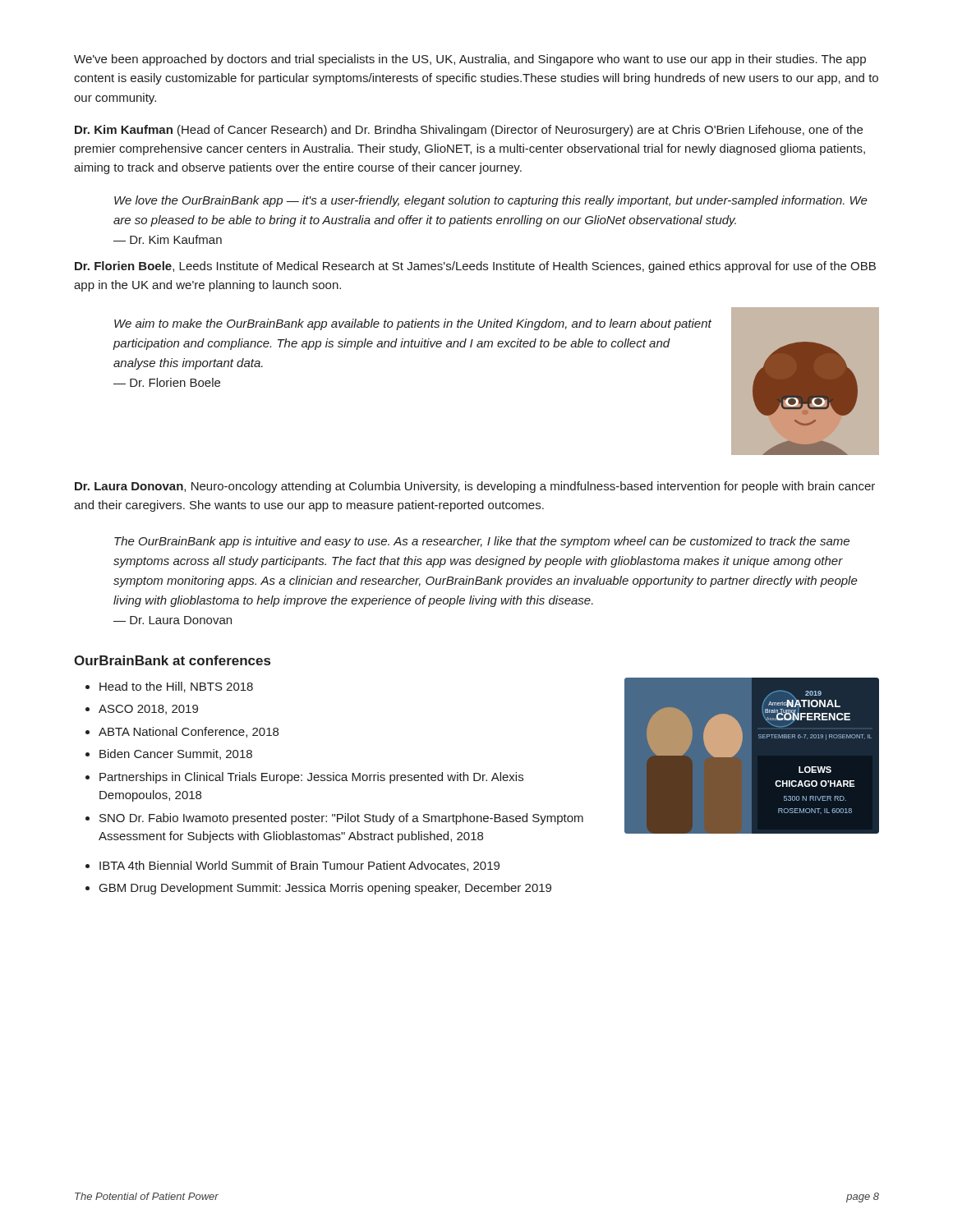Click the passage that begins "Dr. Laura Donovan,"
The height and width of the screenshot is (1232, 953).
point(475,495)
